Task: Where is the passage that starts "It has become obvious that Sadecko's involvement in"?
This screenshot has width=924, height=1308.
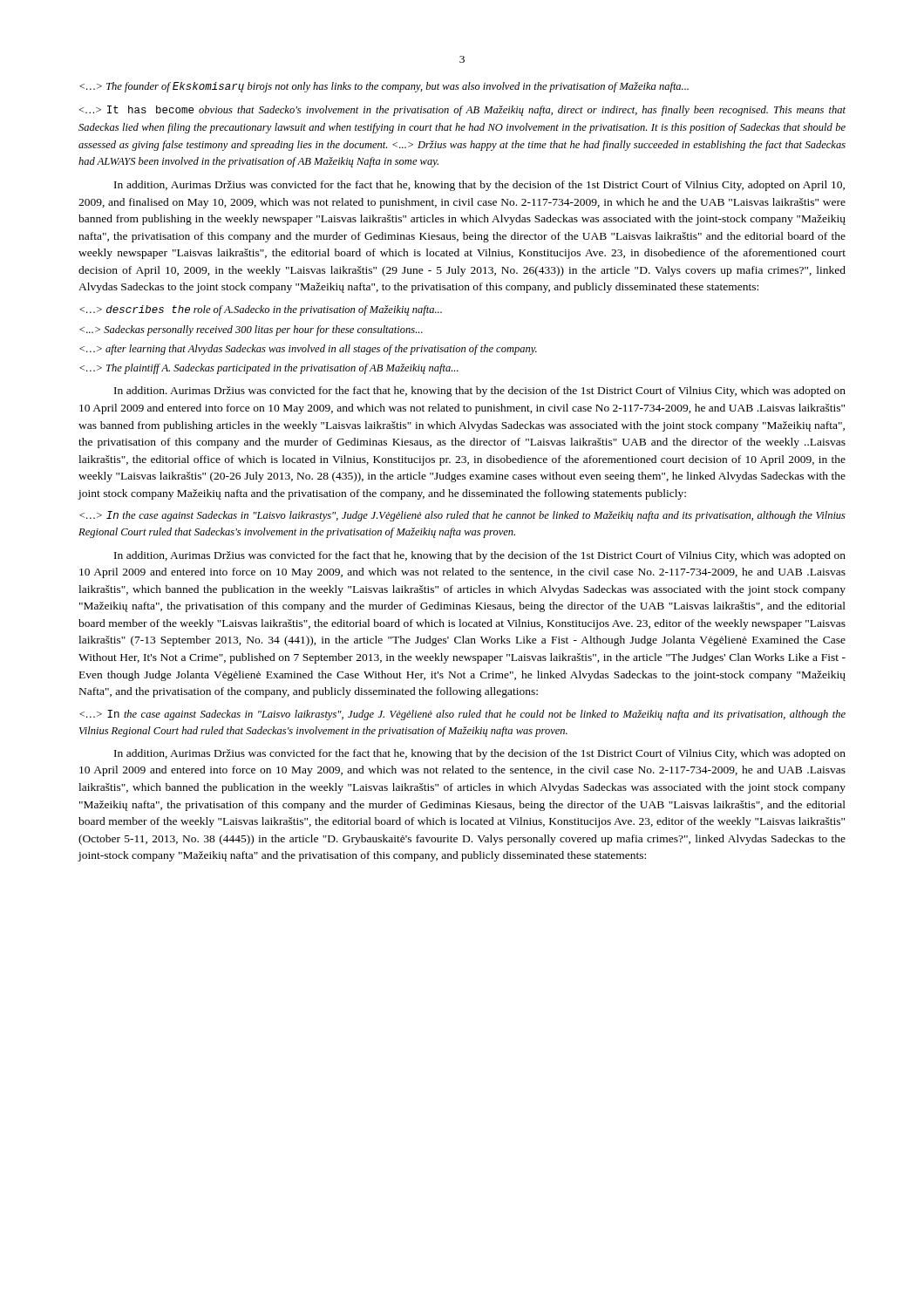Action: 462,136
